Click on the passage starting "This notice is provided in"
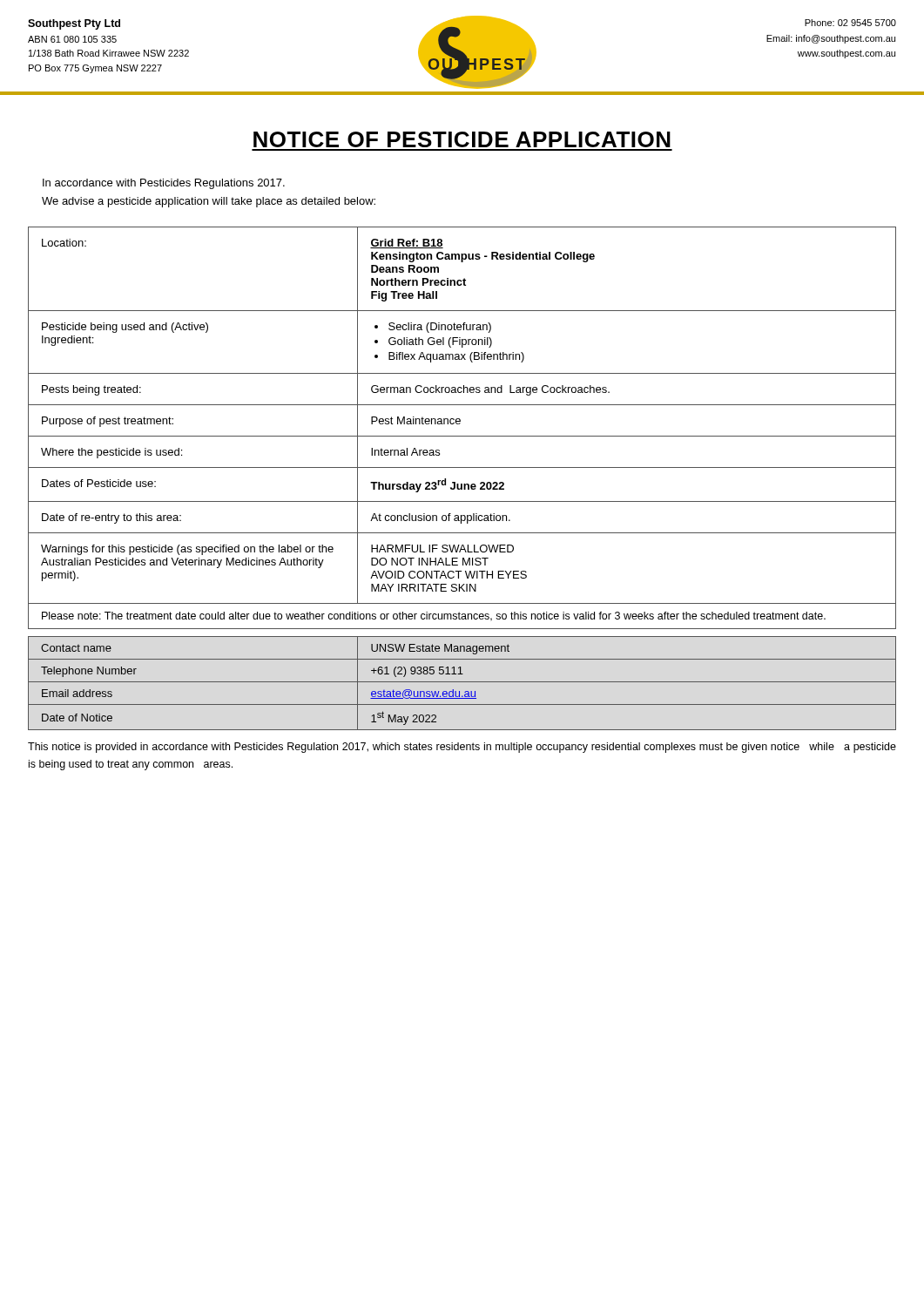924x1307 pixels. (462, 755)
